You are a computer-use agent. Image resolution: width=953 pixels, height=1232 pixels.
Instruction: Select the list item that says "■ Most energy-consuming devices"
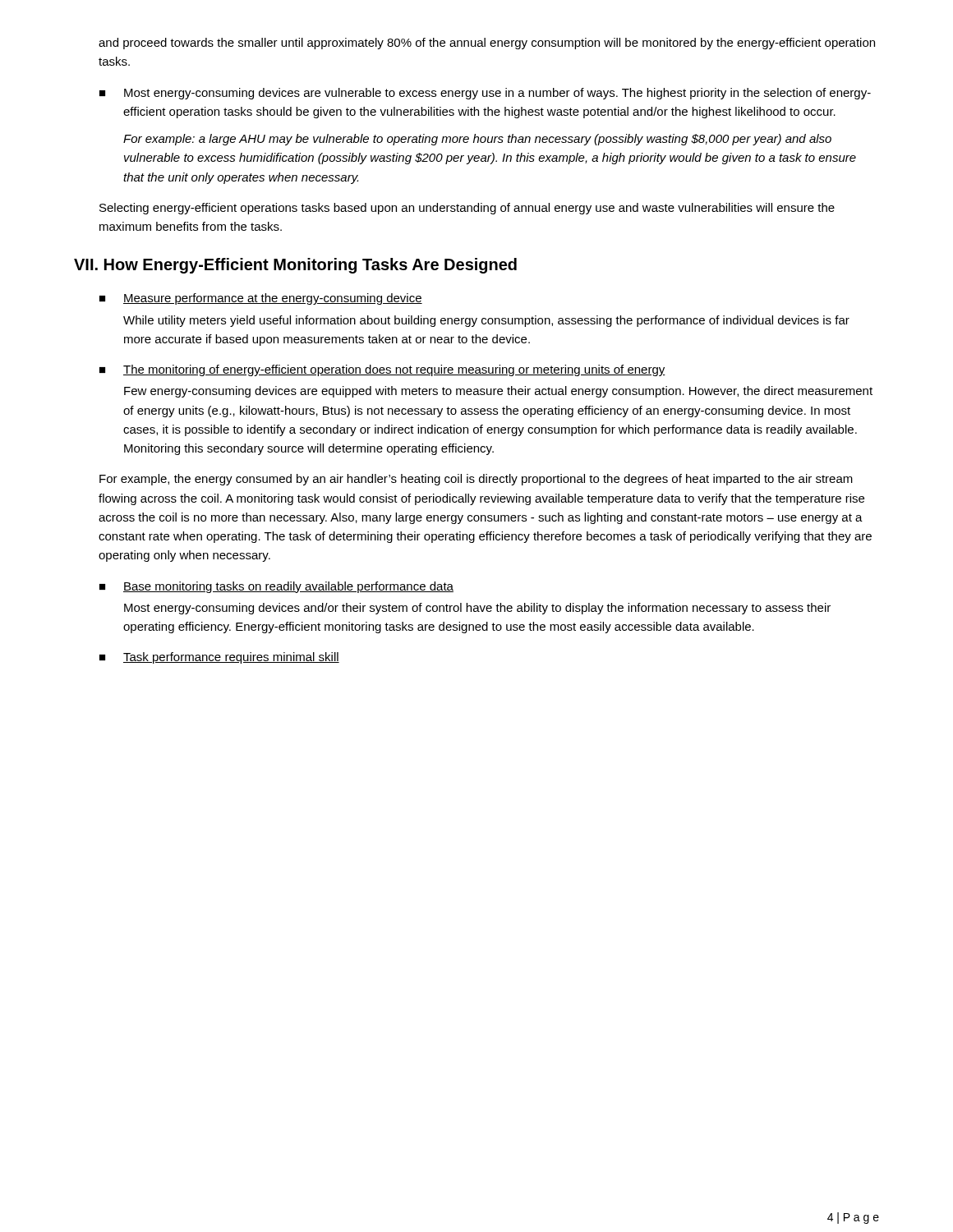[x=489, y=134]
